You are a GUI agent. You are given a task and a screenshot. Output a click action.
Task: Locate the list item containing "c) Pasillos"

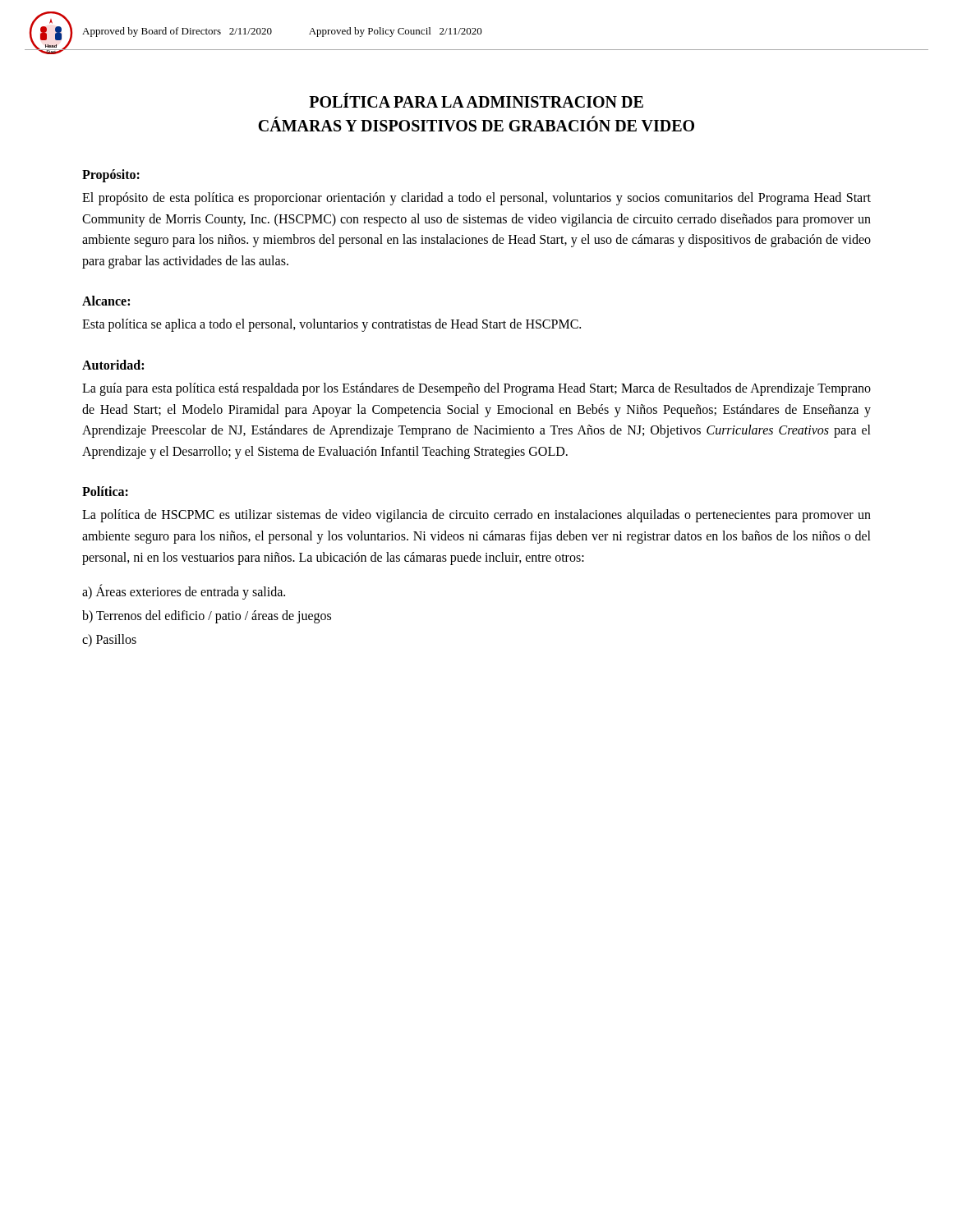click(x=109, y=639)
